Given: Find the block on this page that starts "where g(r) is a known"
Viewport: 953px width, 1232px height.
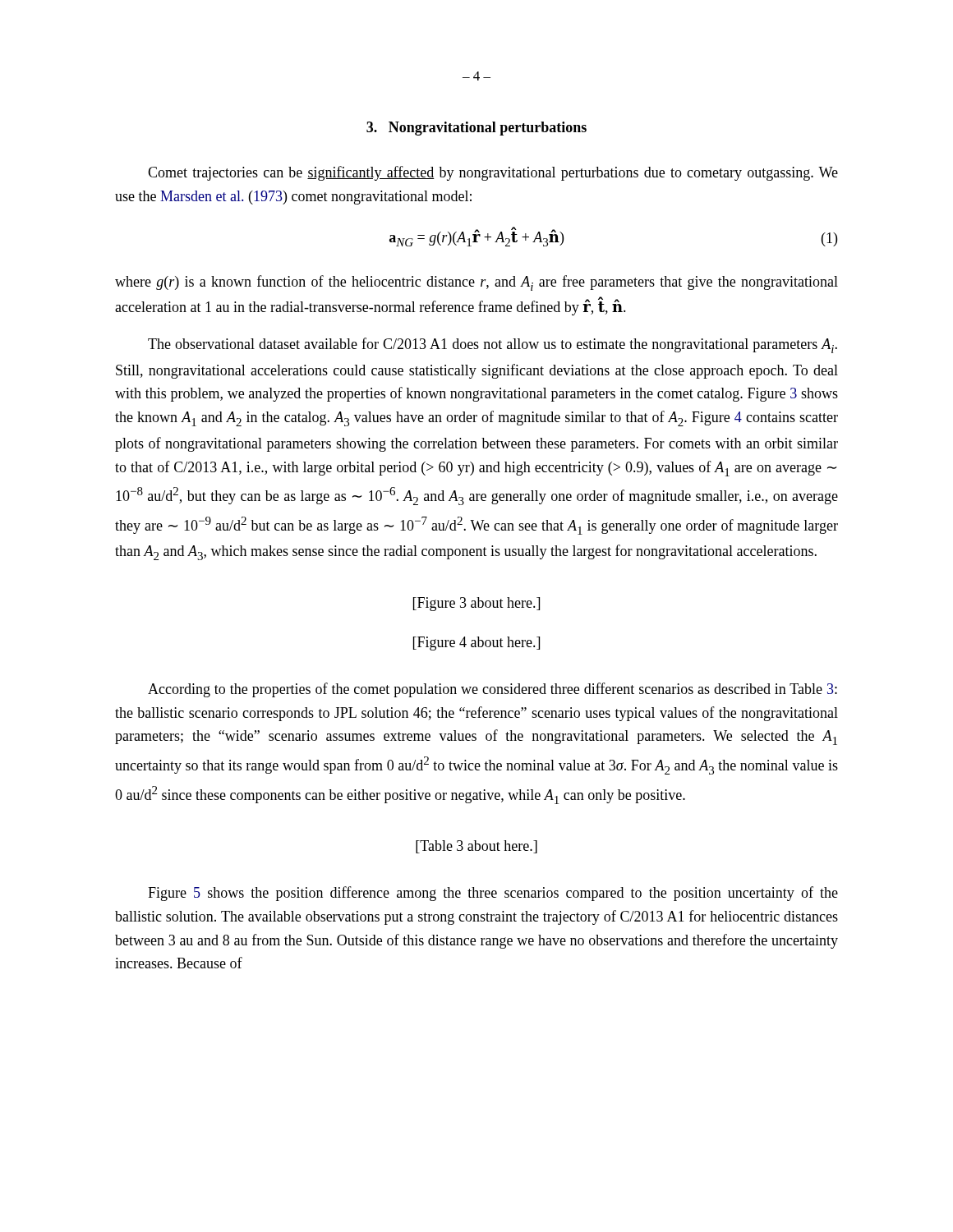Looking at the screenshot, I should [x=476, y=295].
